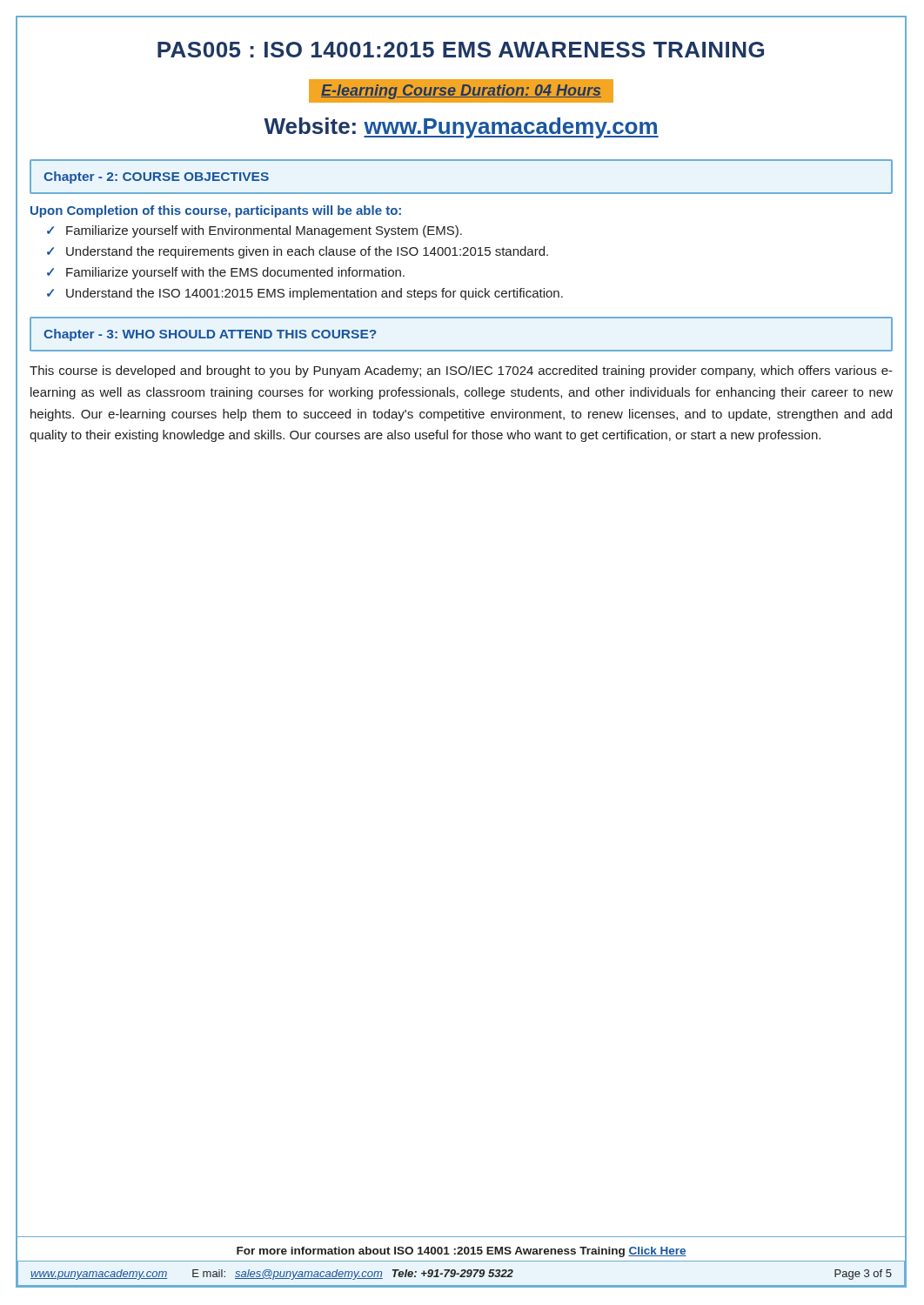Find the block on this page that starts "This course is developed and brought to"

click(461, 402)
